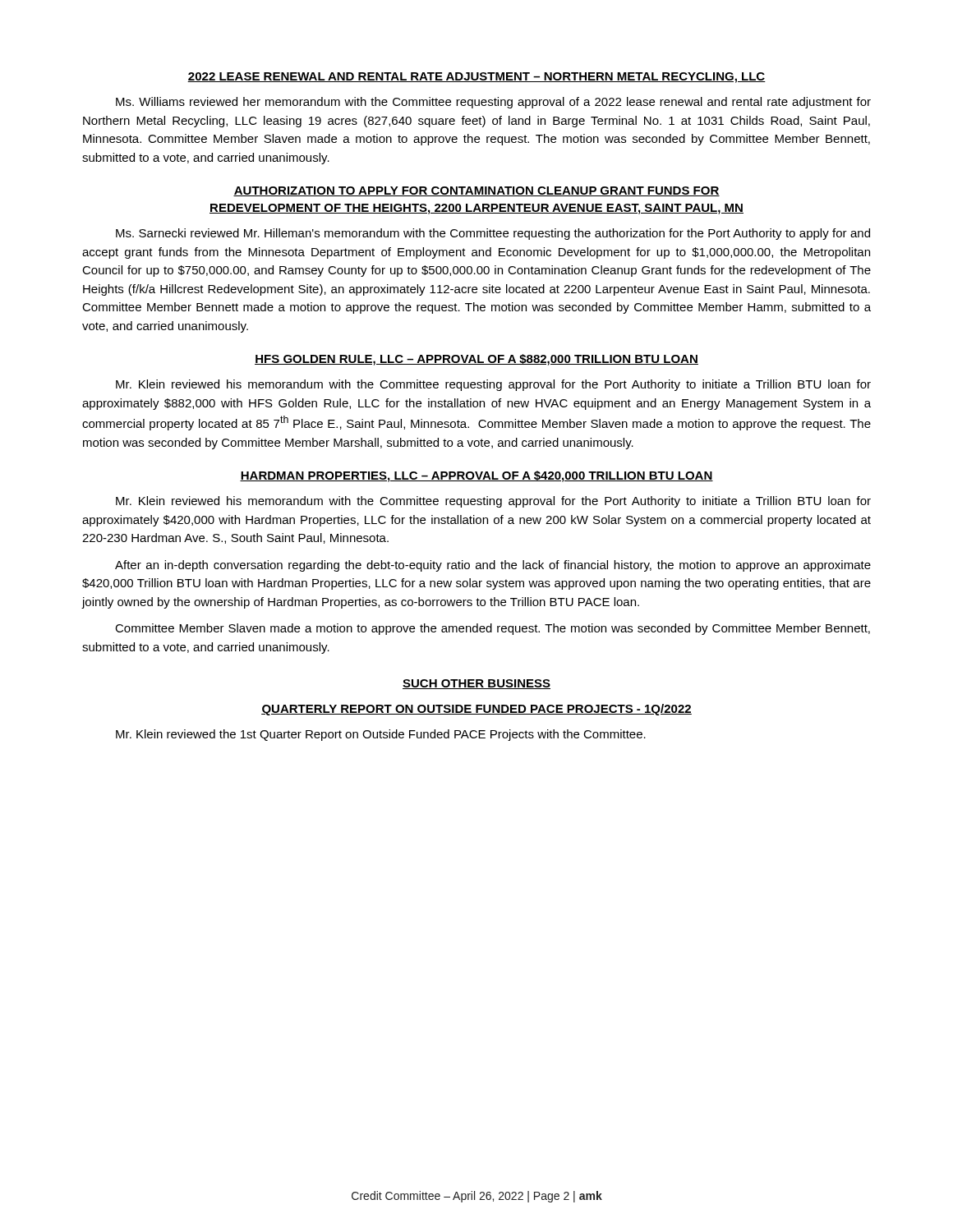Select the text block with the text "Mr. Klein reviewed the 1st Quarter"
953x1232 pixels.
coord(381,734)
